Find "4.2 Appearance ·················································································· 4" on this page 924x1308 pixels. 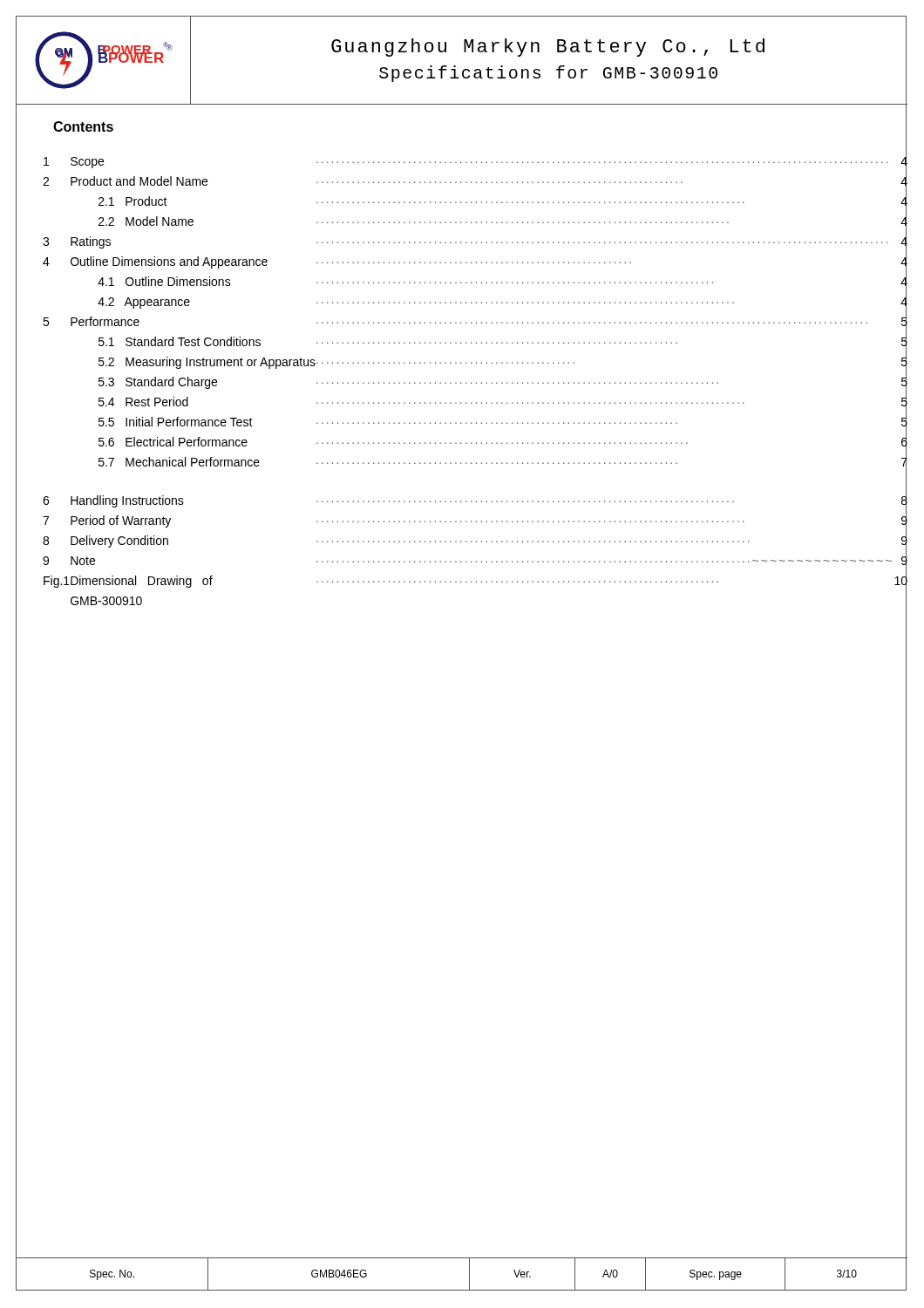475,301
